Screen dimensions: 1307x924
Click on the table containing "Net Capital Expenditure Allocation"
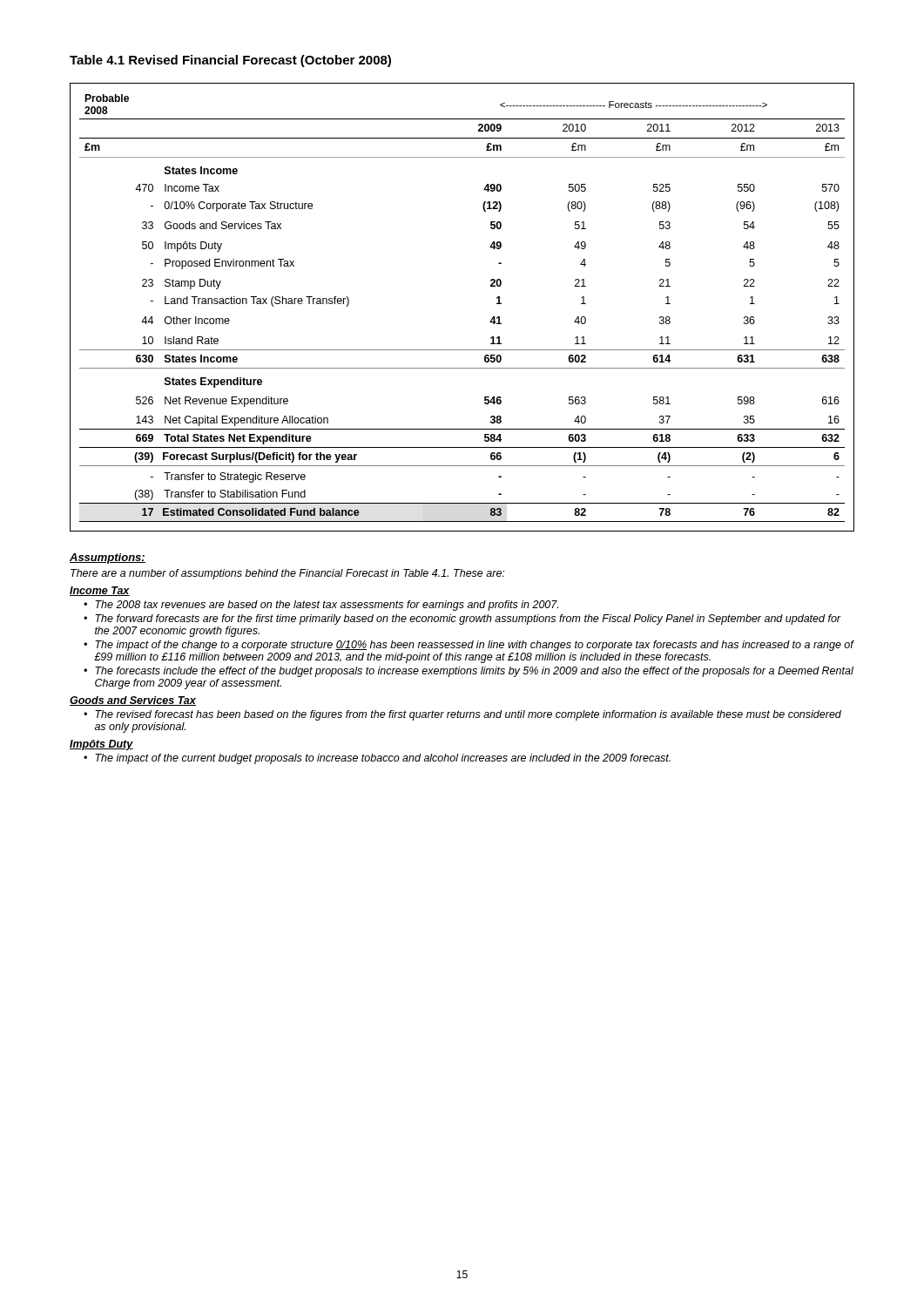point(462,307)
